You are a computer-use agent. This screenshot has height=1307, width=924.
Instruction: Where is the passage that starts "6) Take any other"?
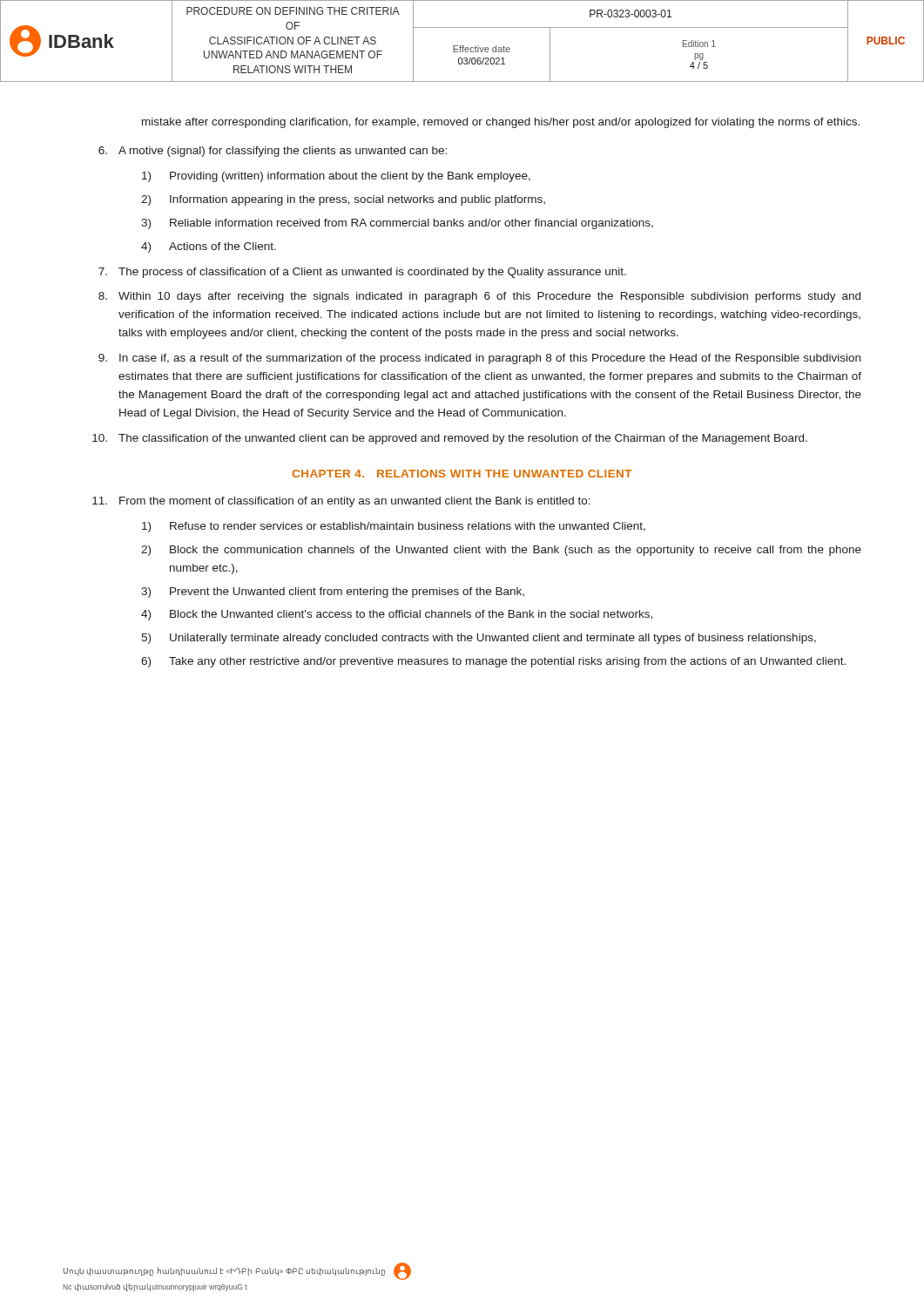[501, 662]
